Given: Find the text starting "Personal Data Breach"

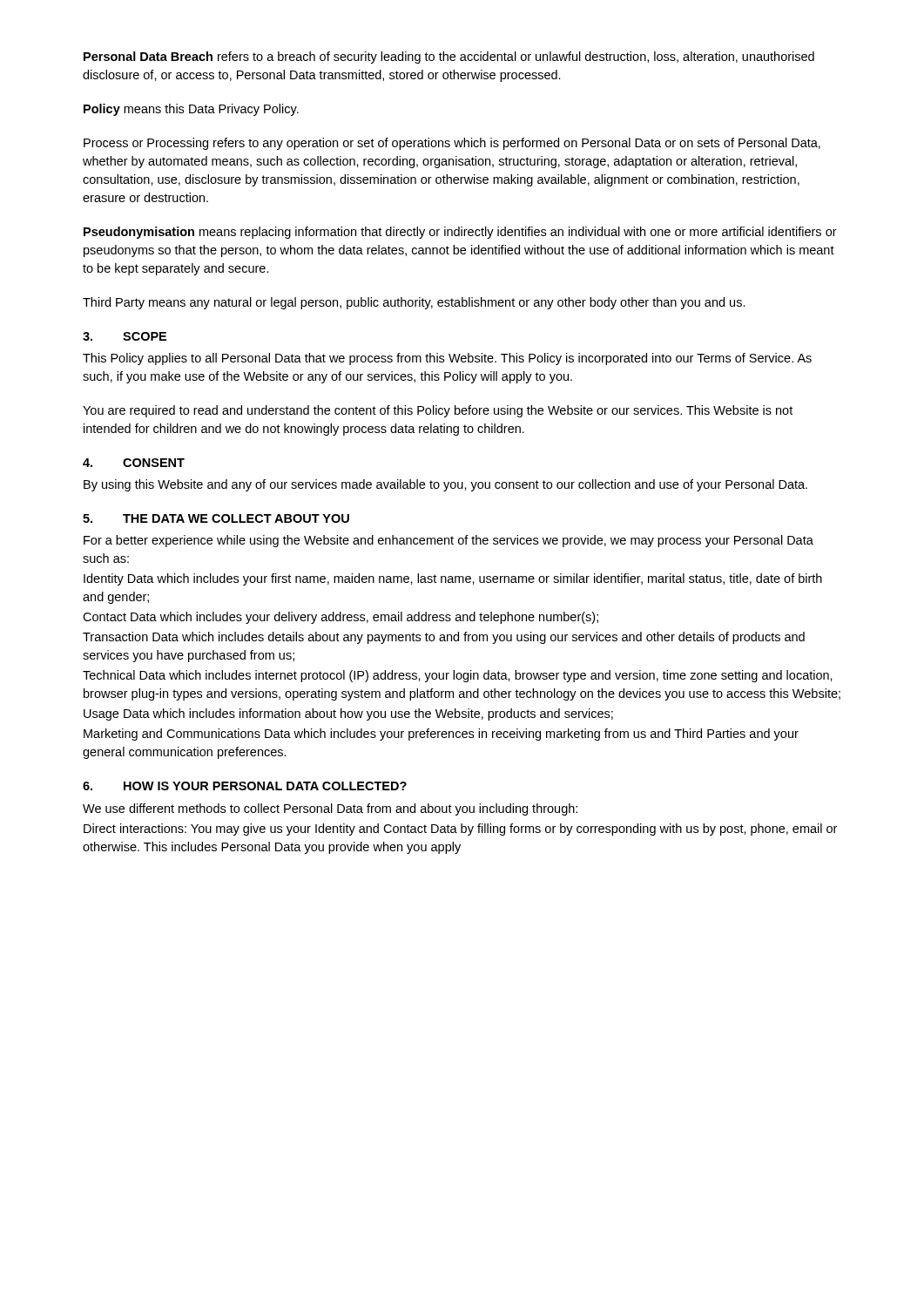Looking at the screenshot, I should pyautogui.click(x=462, y=66).
